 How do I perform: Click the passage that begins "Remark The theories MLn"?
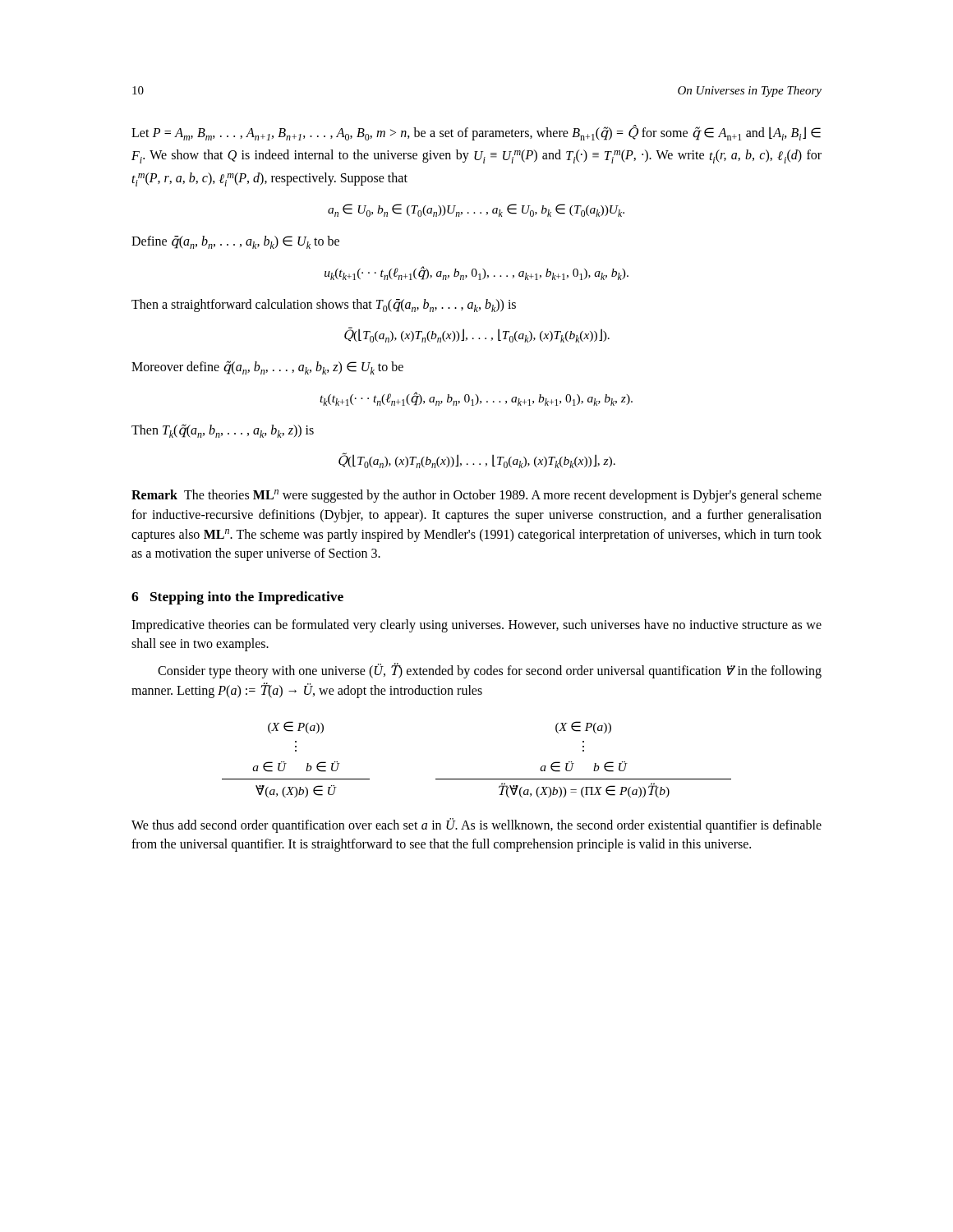pyautogui.click(x=476, y=524)
